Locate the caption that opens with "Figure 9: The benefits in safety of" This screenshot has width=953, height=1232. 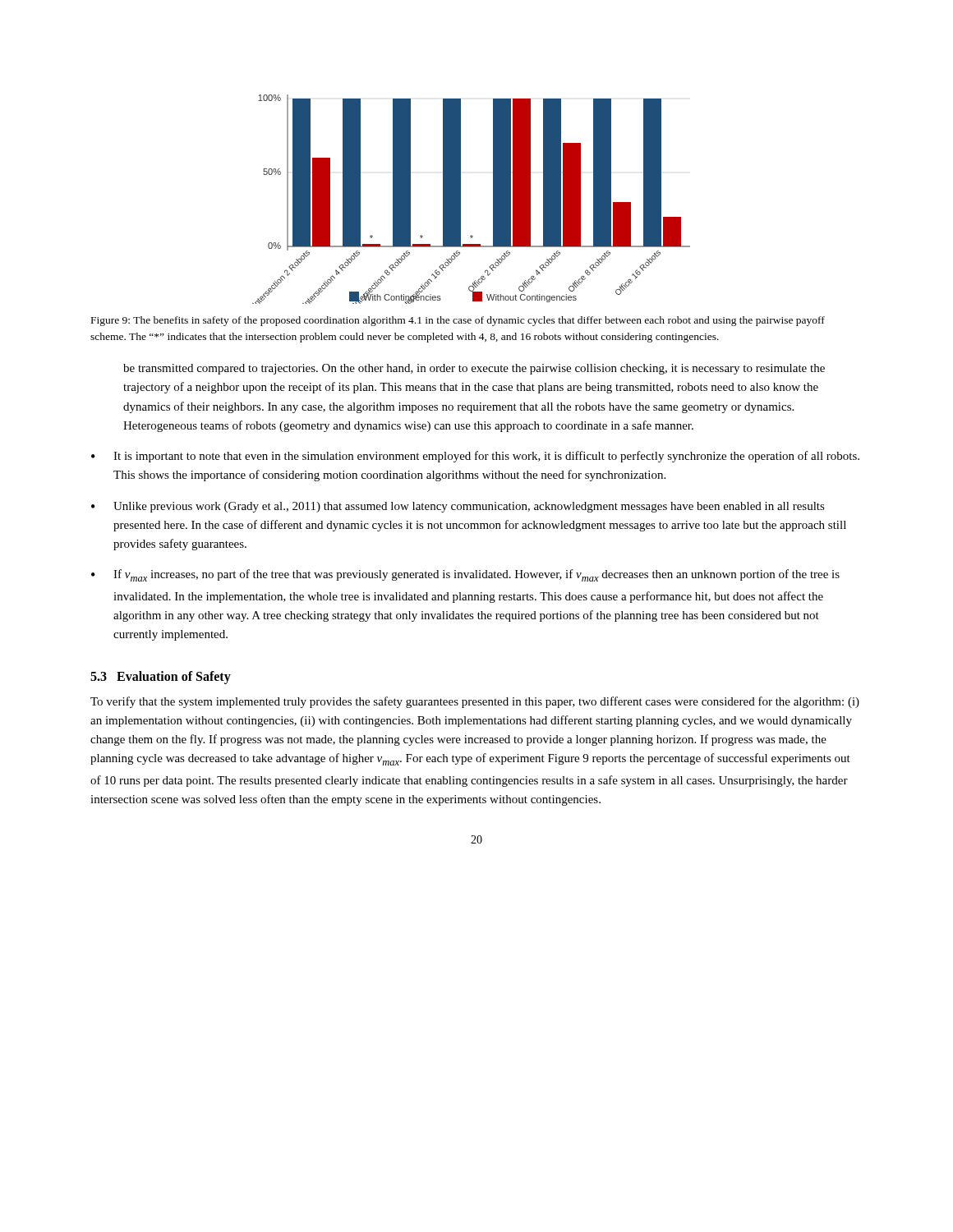pos(457,328)
